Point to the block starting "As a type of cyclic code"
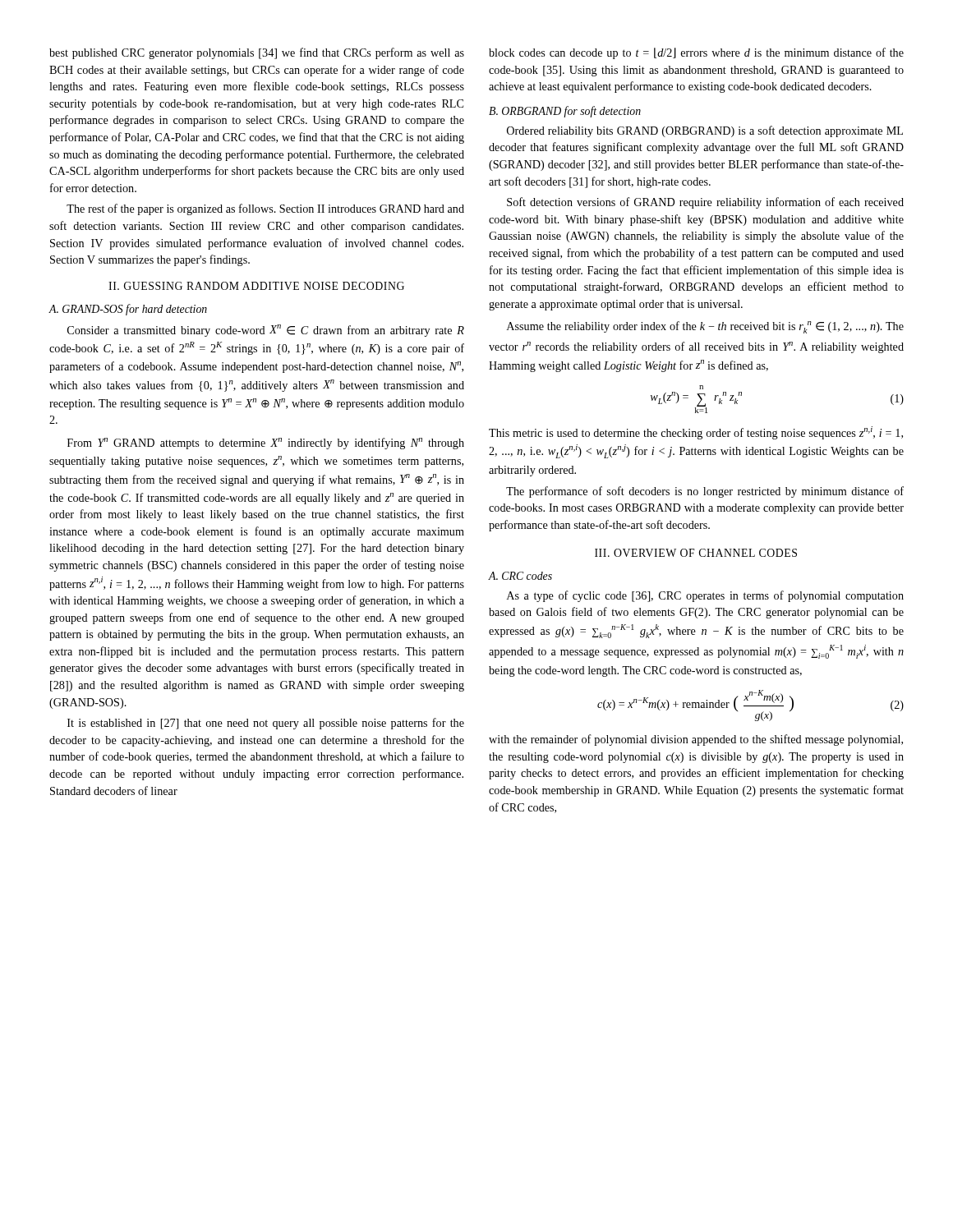The image size is (953, 1232). [696, 633]
